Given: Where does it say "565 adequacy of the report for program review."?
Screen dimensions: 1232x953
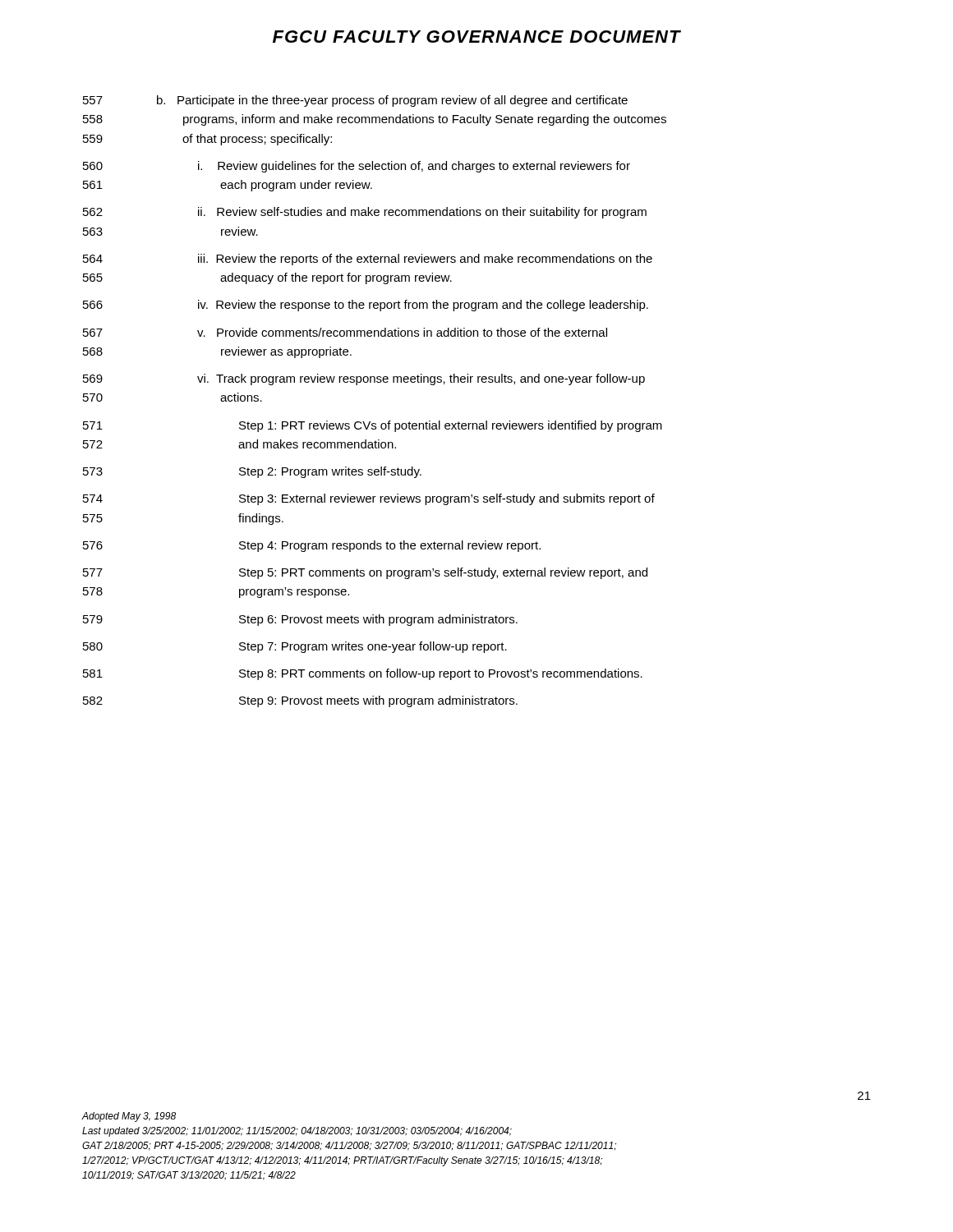Looking at the screenshot, I should (267, 278).
